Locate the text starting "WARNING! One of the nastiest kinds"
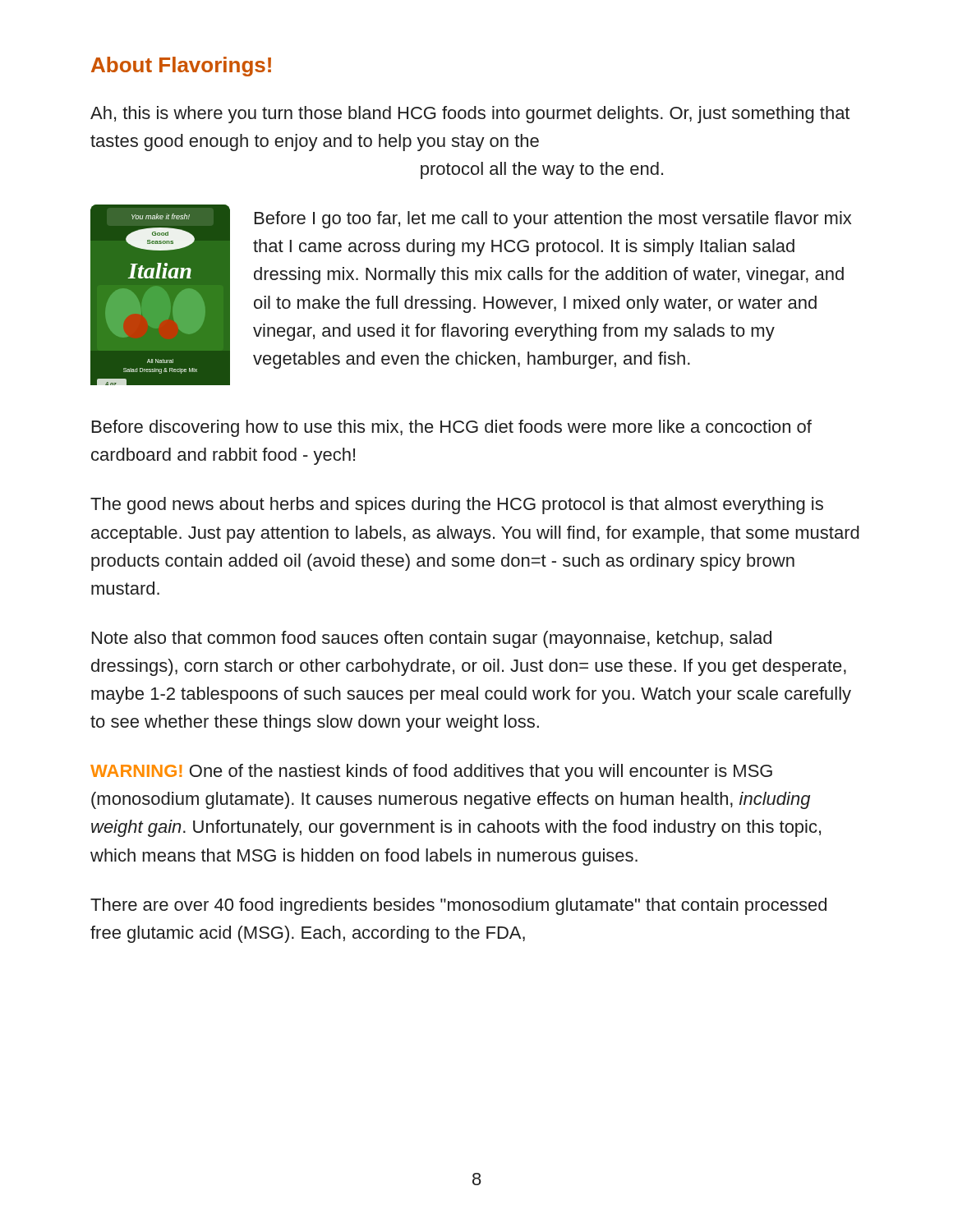953x1232 pixels. 456,813
